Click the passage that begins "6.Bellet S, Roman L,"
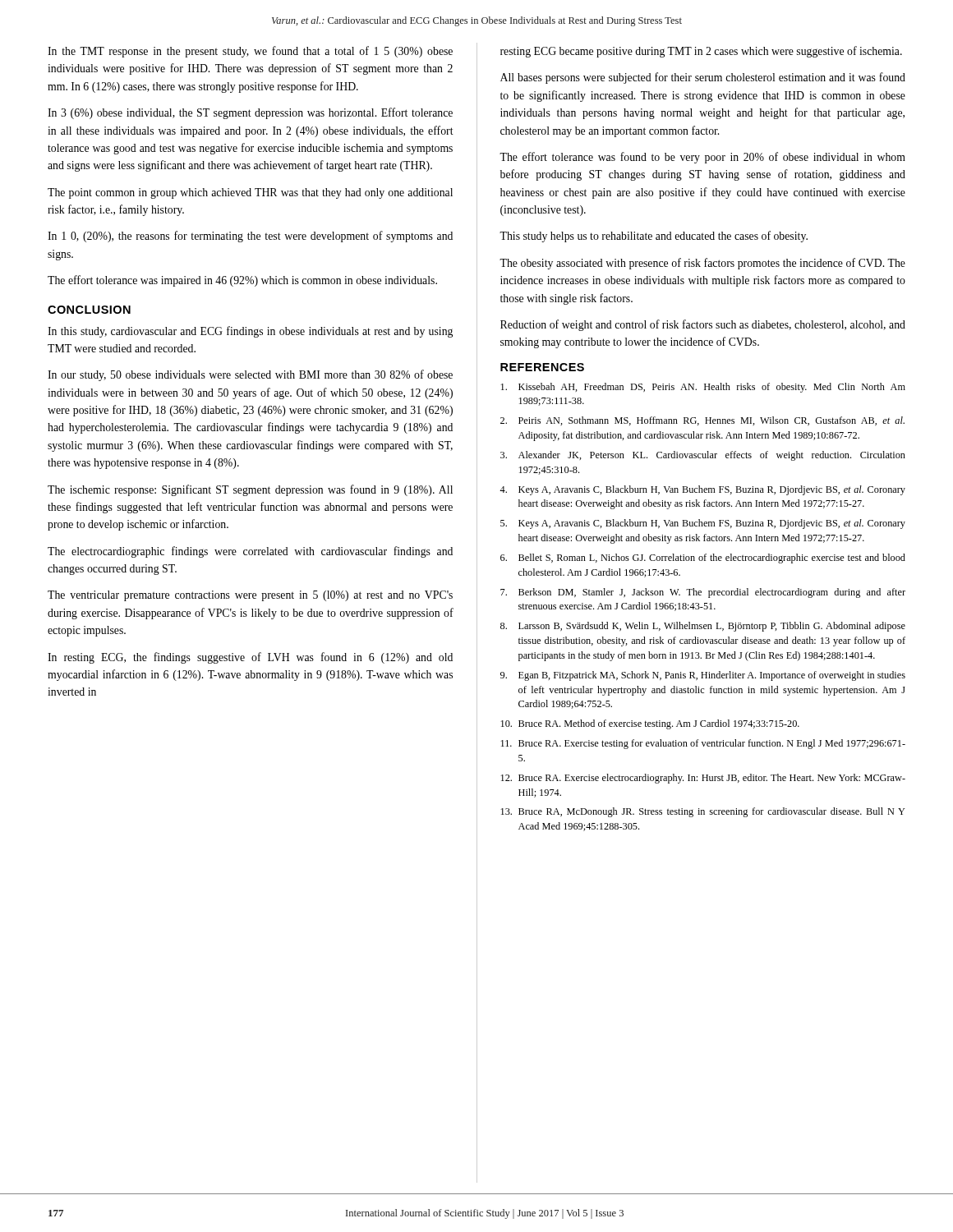Screen dimensions: 1232x953 pos(703,566)
